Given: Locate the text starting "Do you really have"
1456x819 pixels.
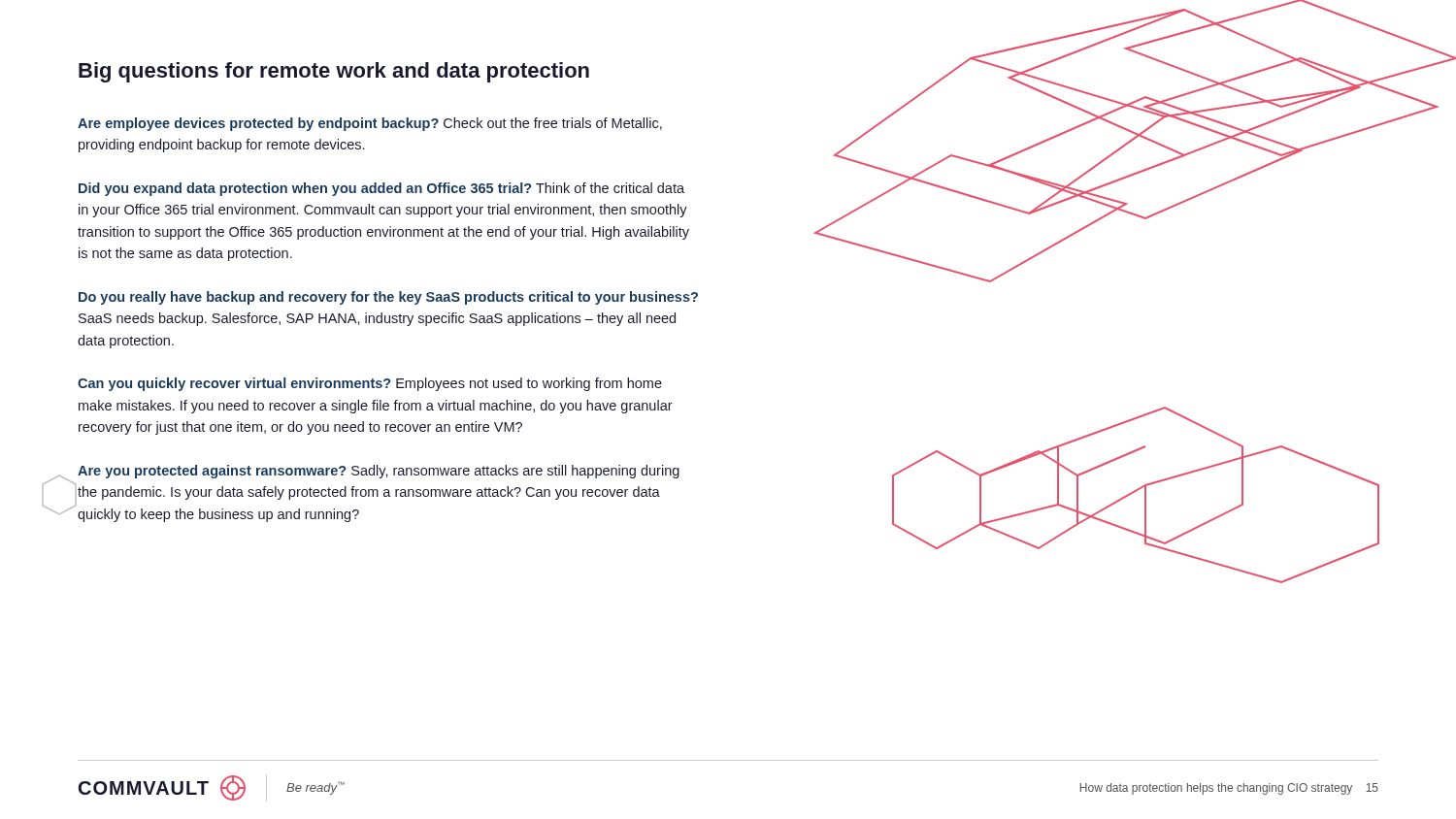Looking at the screenshot, I should [388, 319].
